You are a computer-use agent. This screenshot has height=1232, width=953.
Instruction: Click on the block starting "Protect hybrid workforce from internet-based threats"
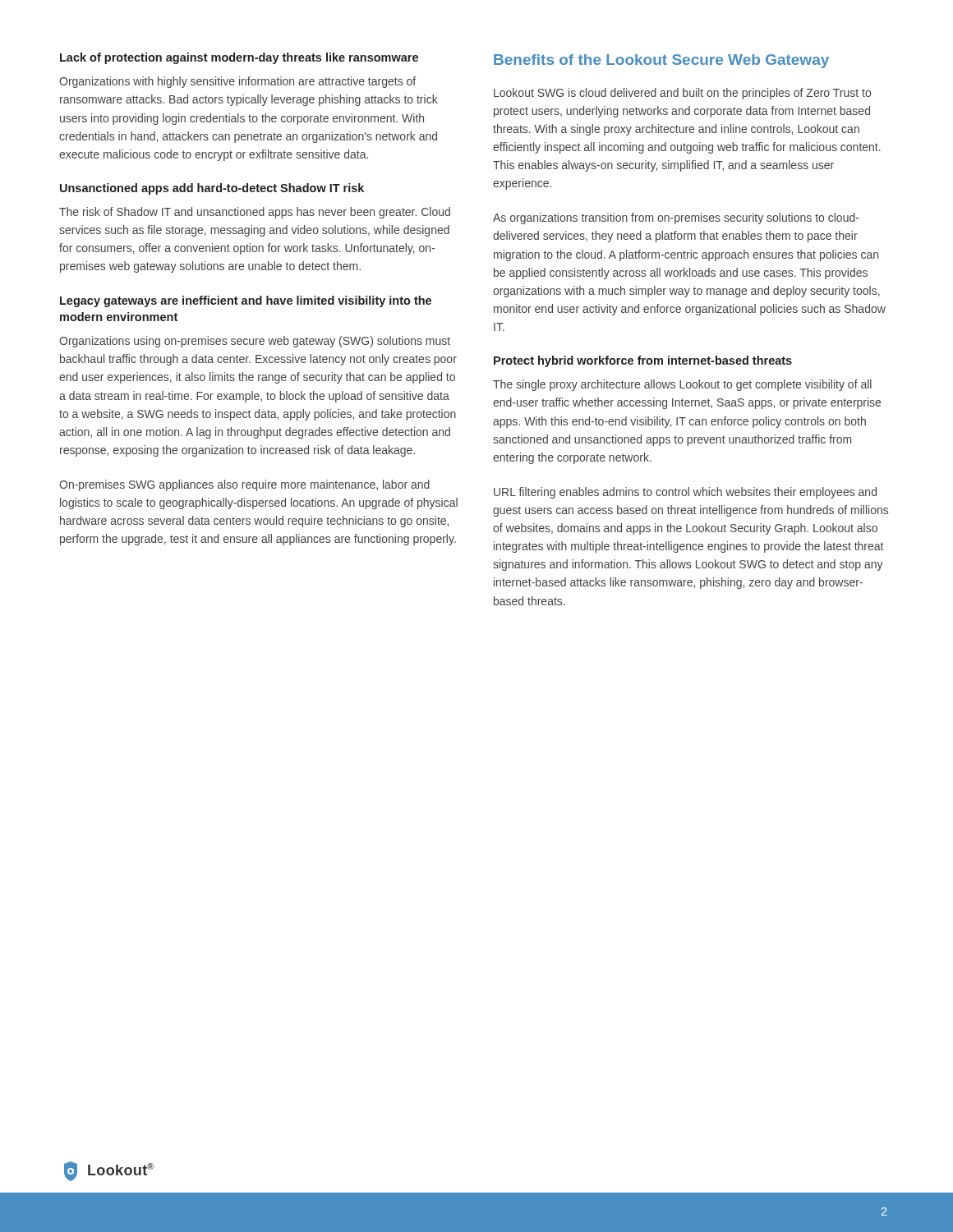click(x=643, y=361)
